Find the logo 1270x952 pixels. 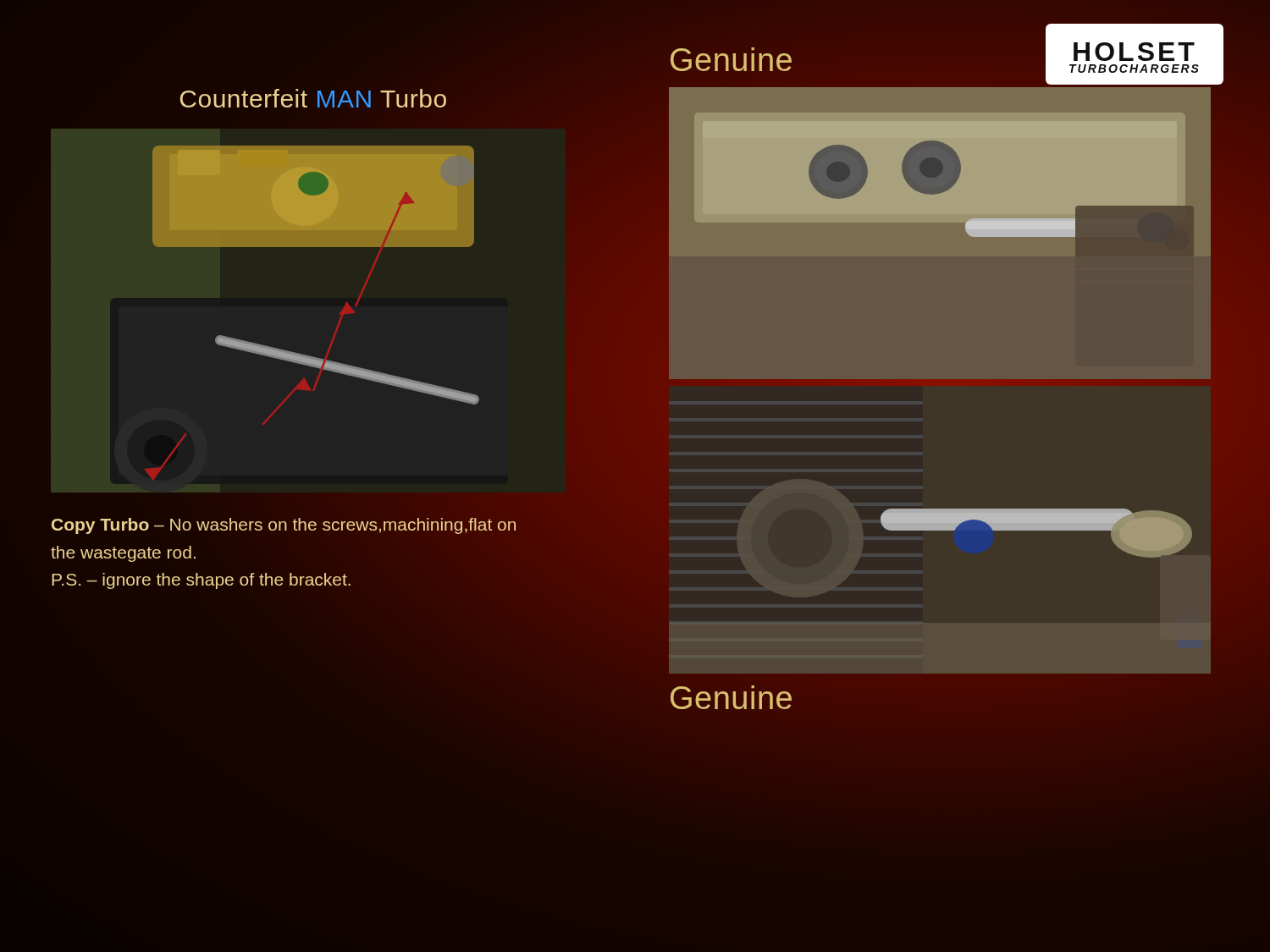tap(1134, 56)
